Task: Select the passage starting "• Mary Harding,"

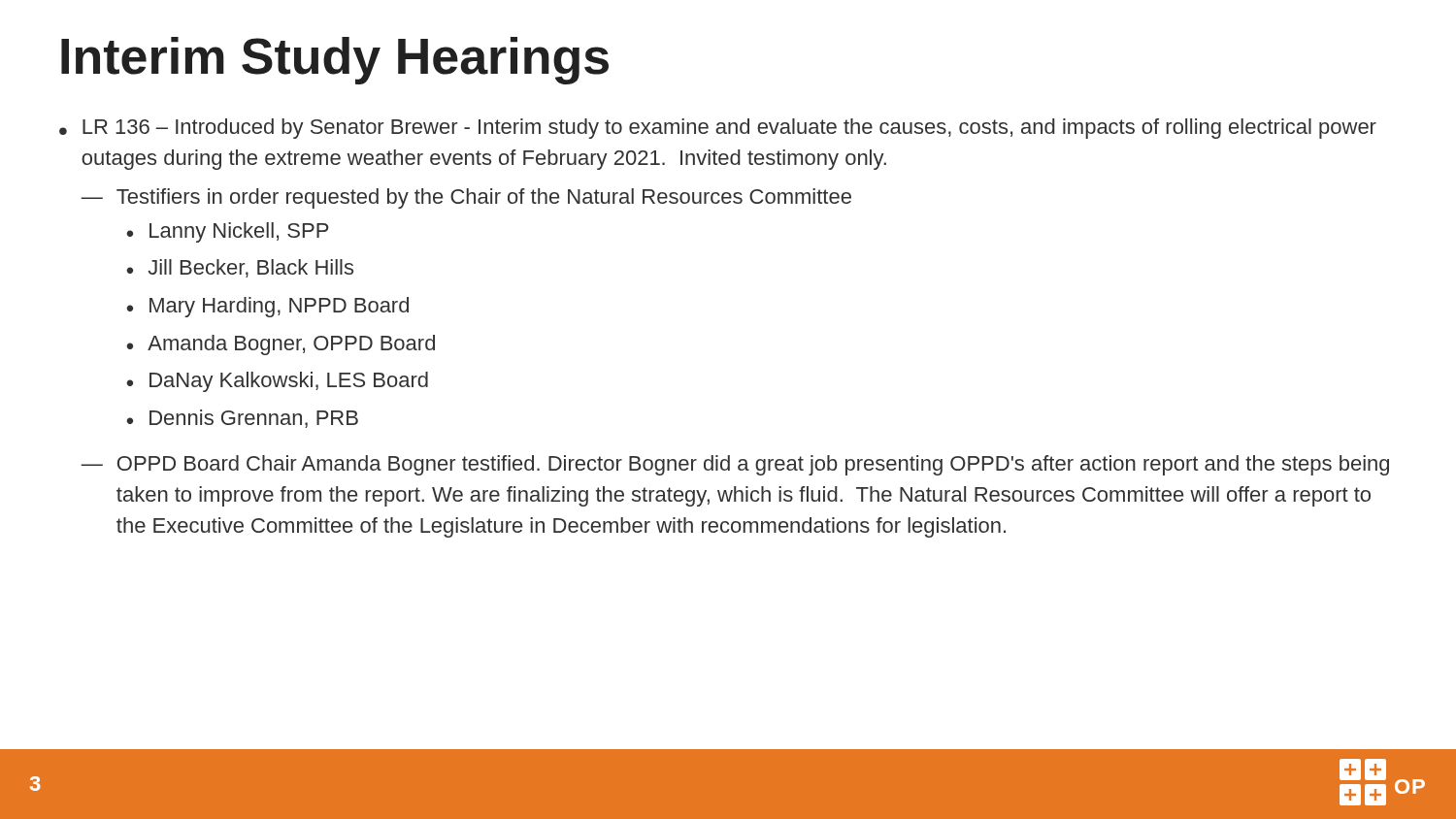Action: click(268, 308)
